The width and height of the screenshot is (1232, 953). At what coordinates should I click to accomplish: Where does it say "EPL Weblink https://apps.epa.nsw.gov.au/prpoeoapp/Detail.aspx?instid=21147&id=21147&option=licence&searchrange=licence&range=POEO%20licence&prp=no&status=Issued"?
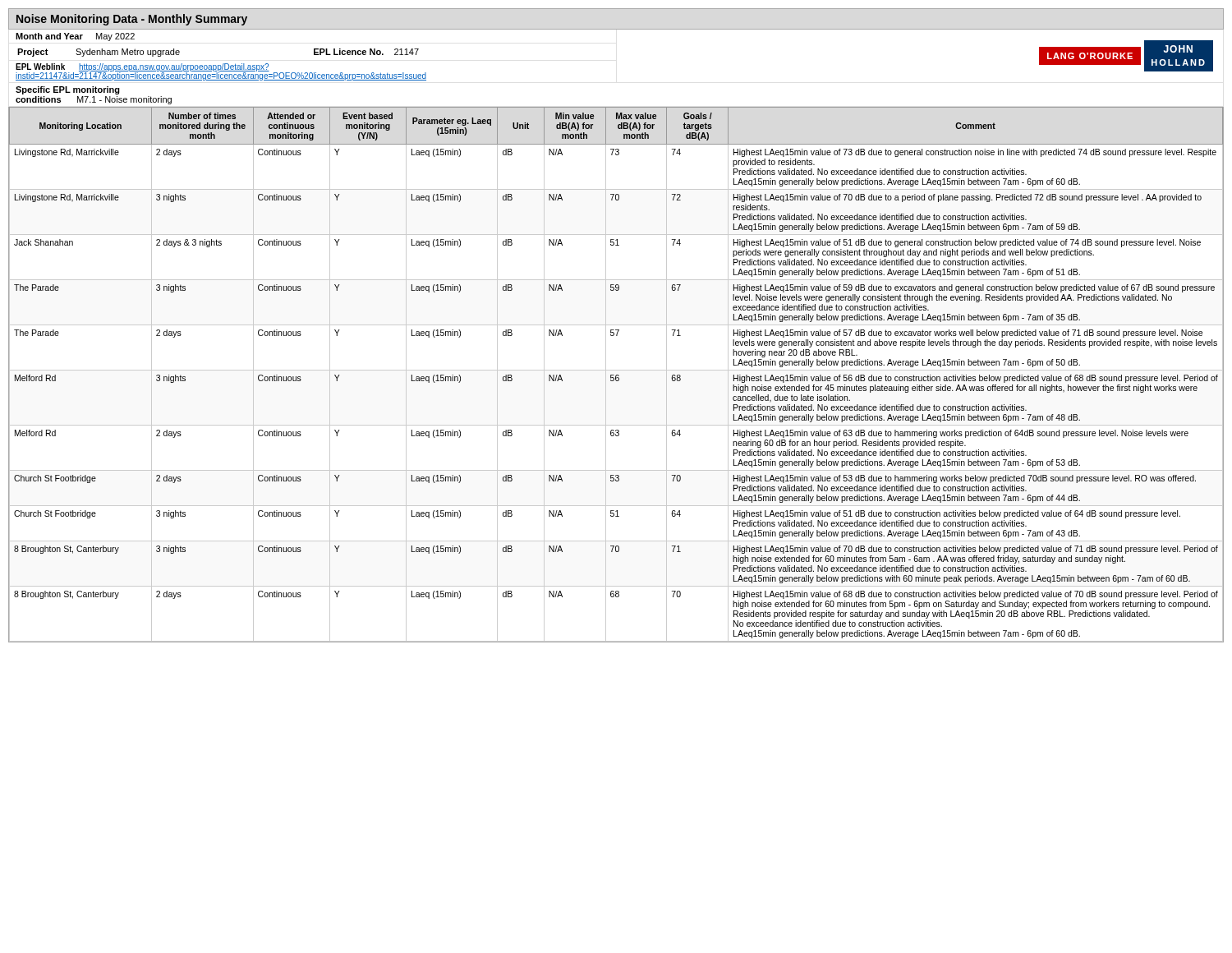221,71
